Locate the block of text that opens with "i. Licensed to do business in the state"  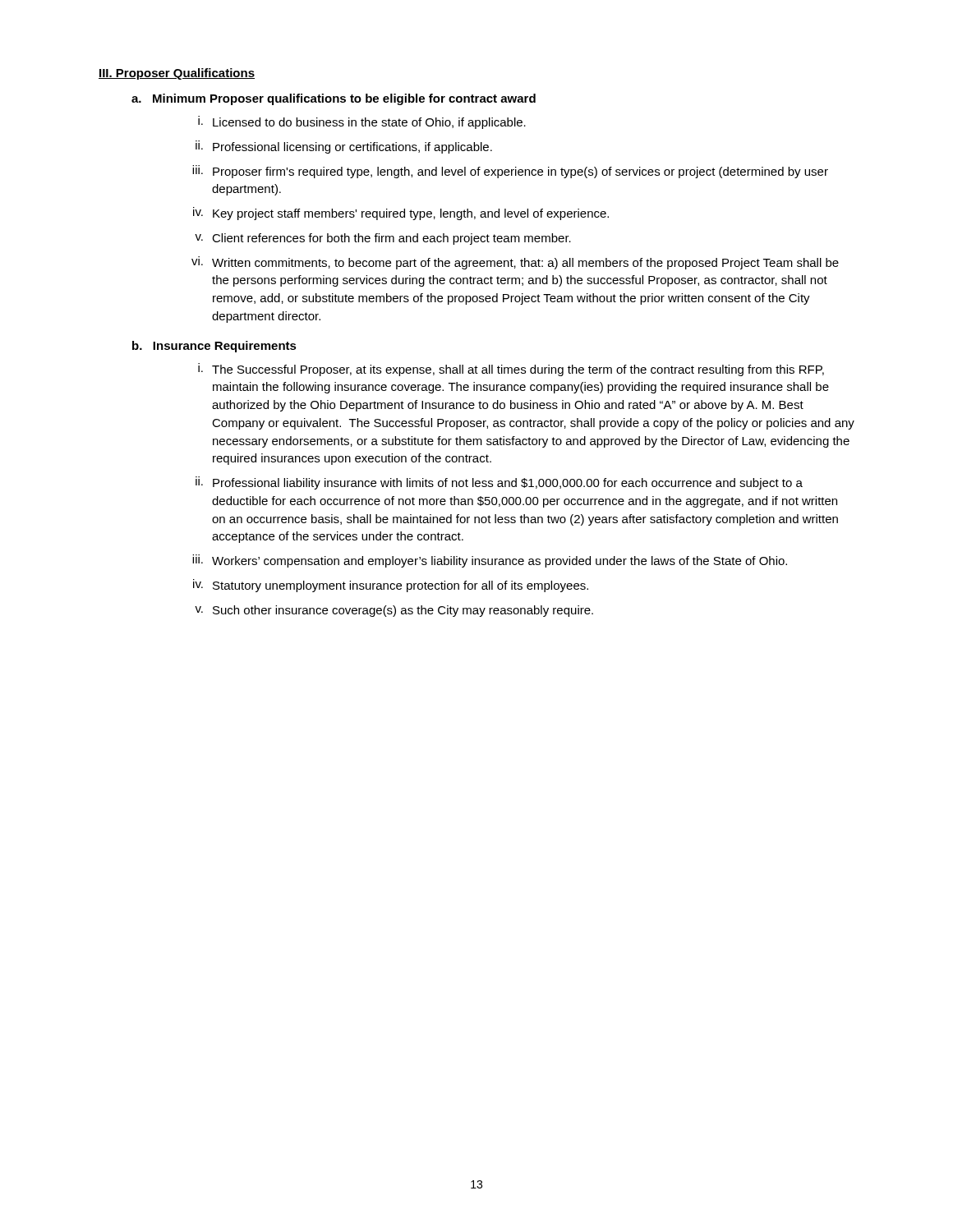(509, 122)
